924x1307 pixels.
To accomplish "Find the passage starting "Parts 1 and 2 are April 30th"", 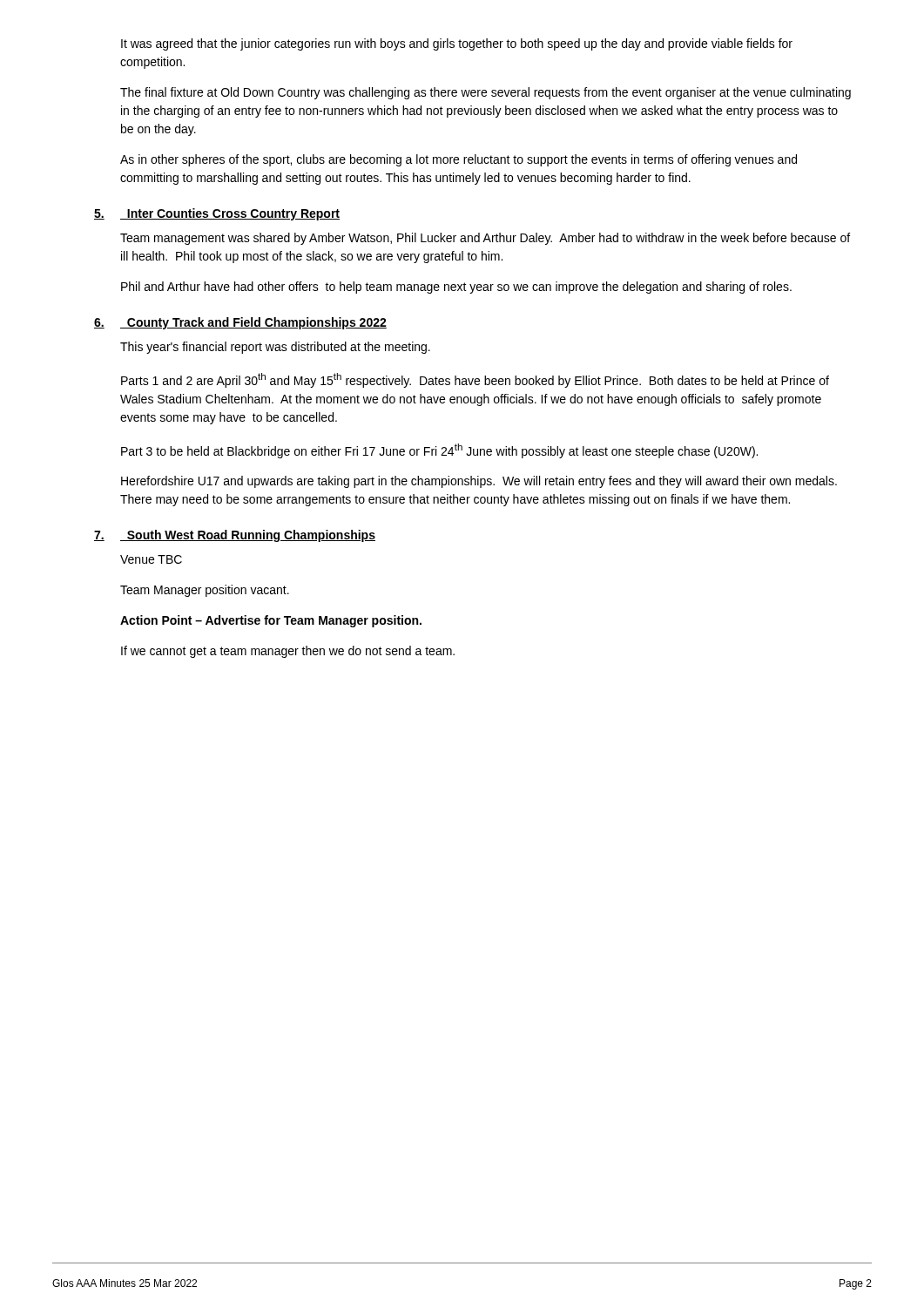I will pos(487,398).
